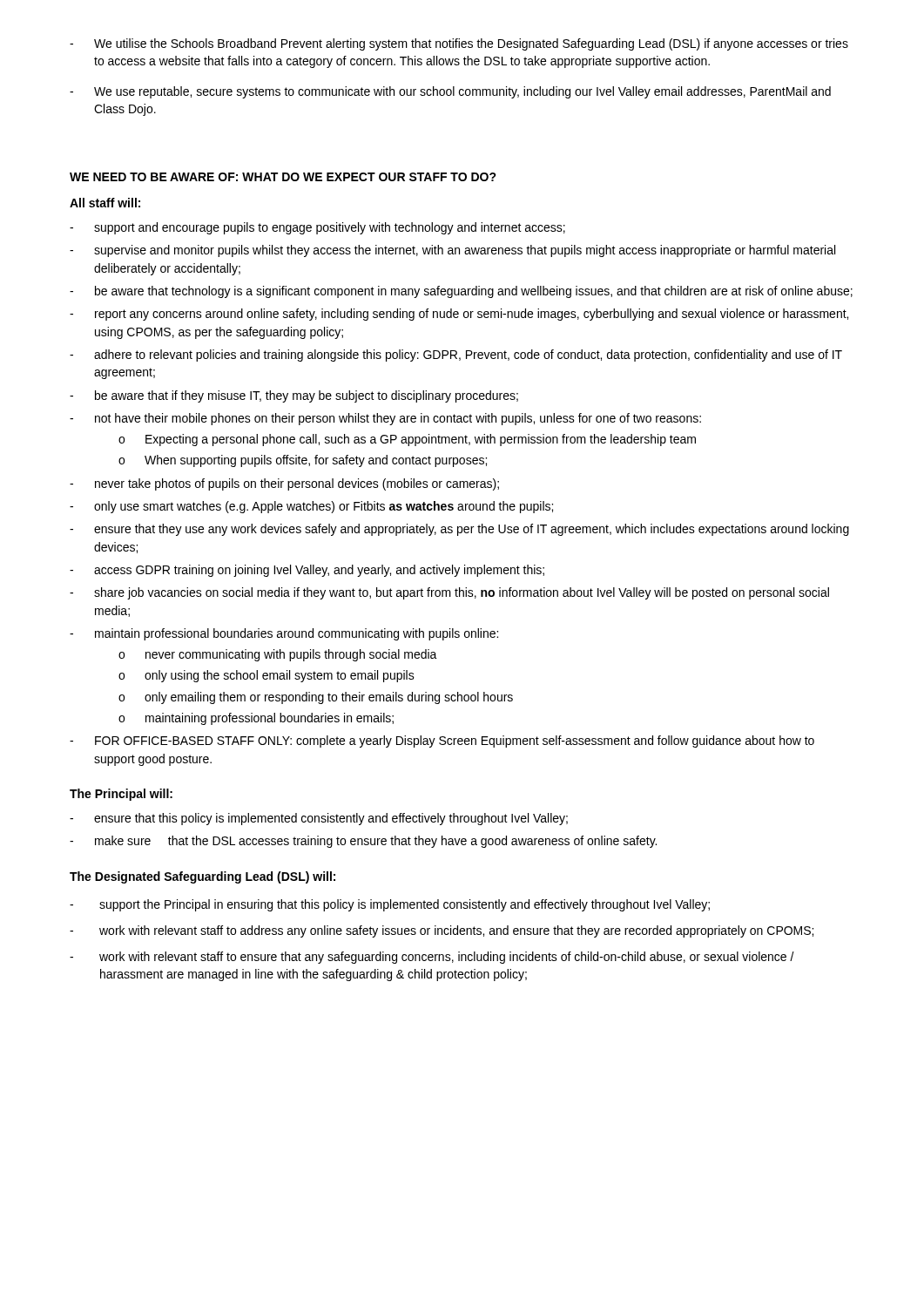
Task: Find the section header on this page that starts "The Designated Safeguarding Lead (DSL)"
Action: 203,876
